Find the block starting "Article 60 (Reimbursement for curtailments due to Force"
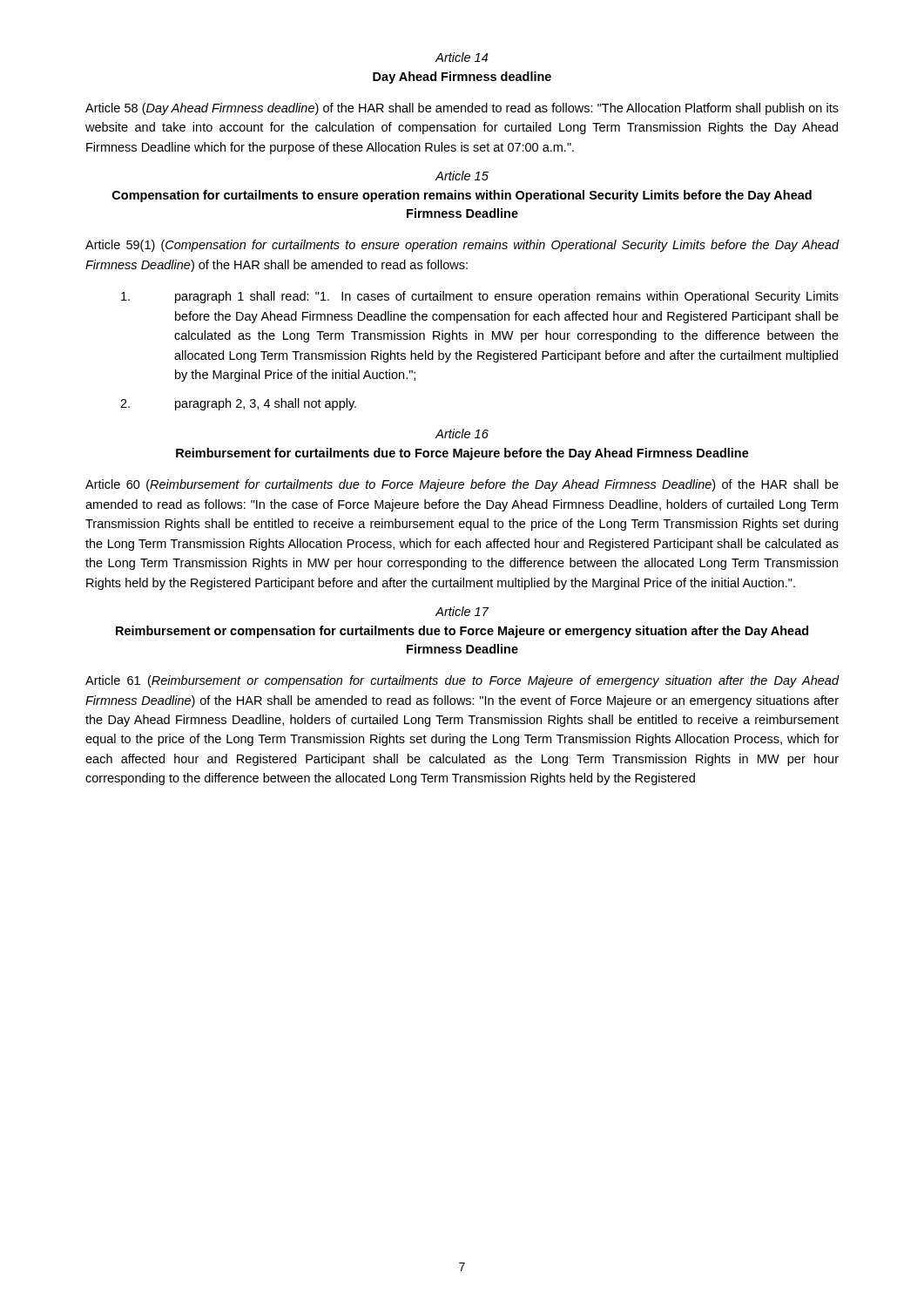 [462, 534]
